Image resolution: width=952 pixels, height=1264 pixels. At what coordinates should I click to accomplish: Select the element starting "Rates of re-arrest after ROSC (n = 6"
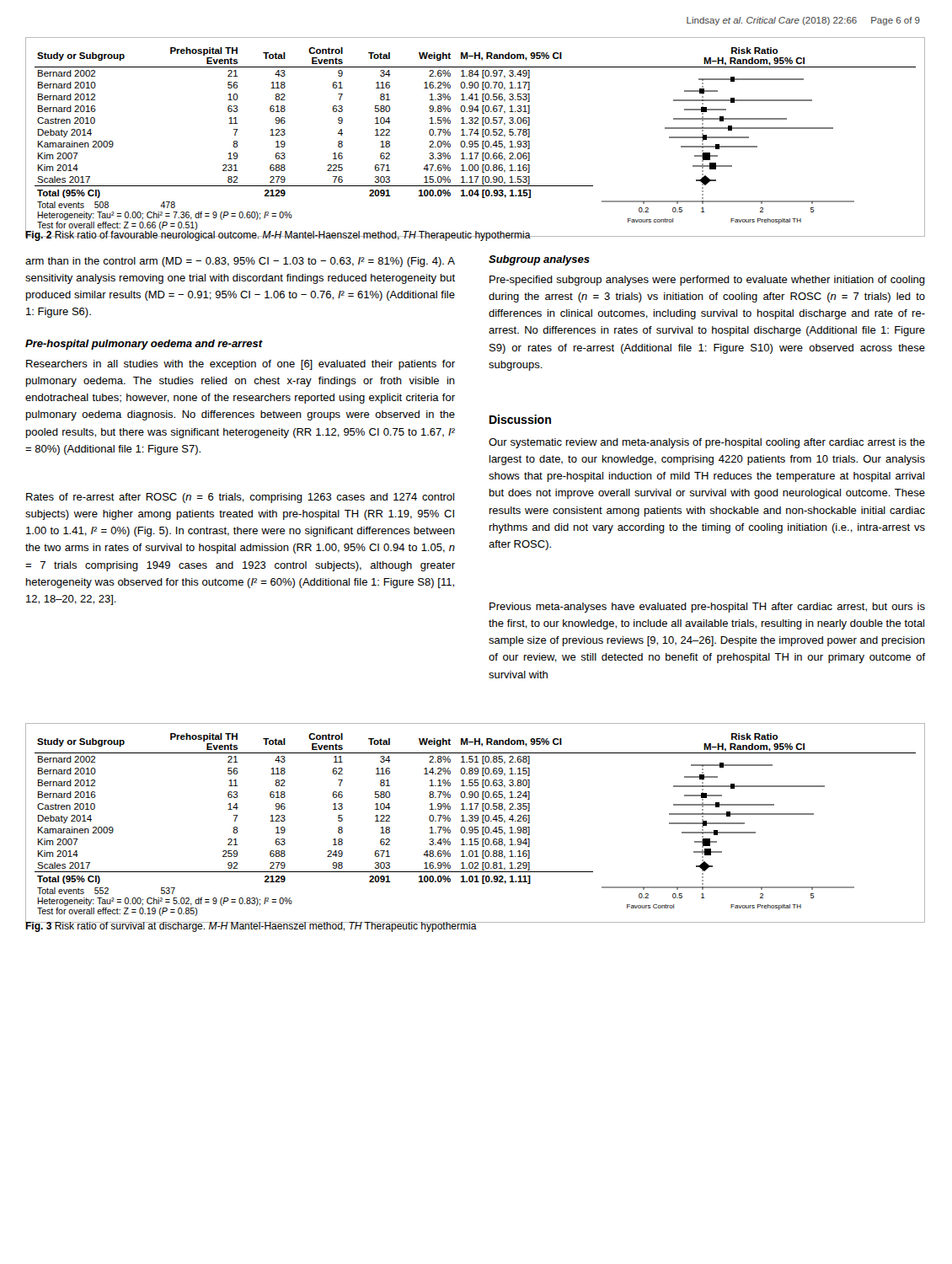[240, 548]
